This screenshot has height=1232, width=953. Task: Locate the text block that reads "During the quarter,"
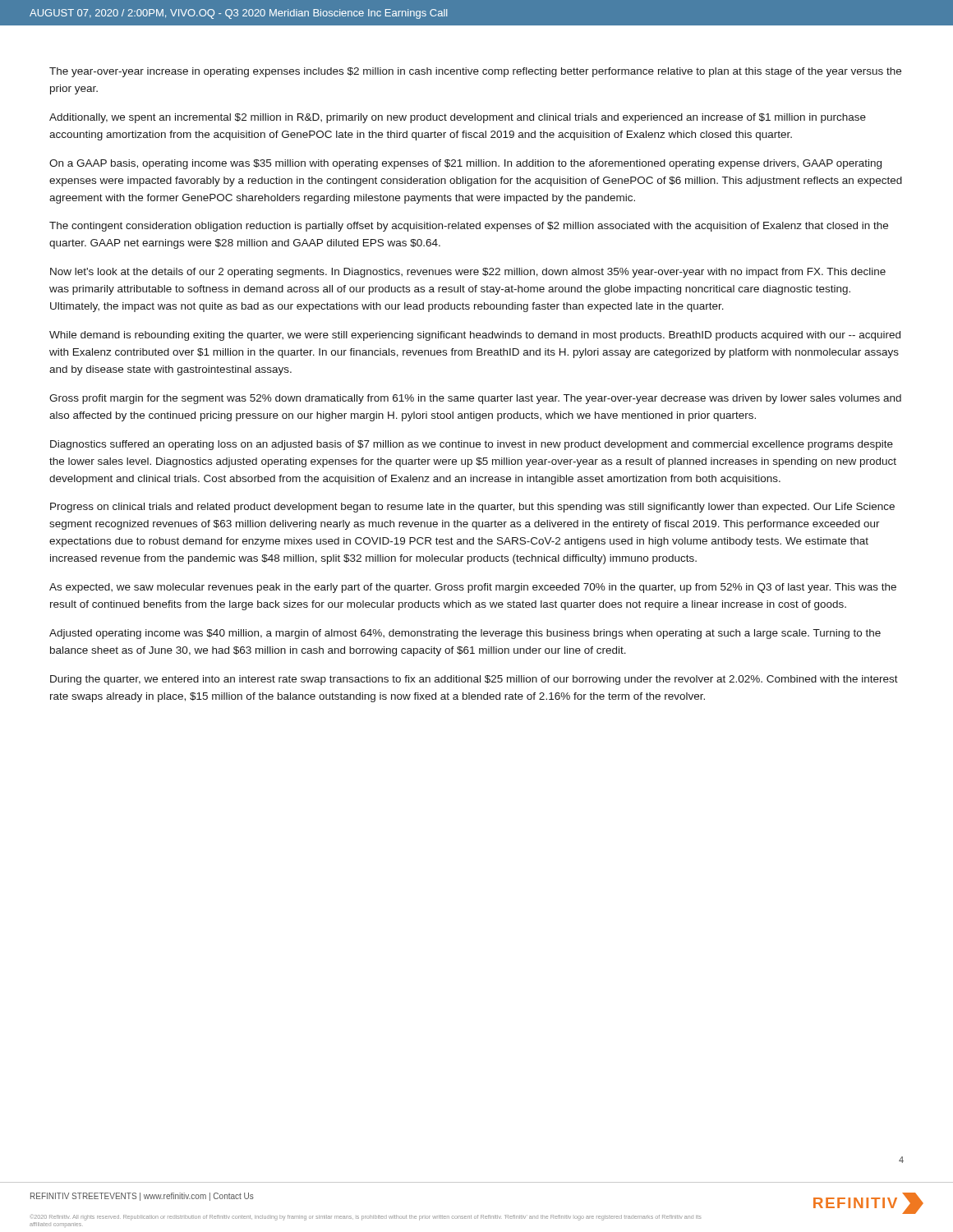click(473, 687)
